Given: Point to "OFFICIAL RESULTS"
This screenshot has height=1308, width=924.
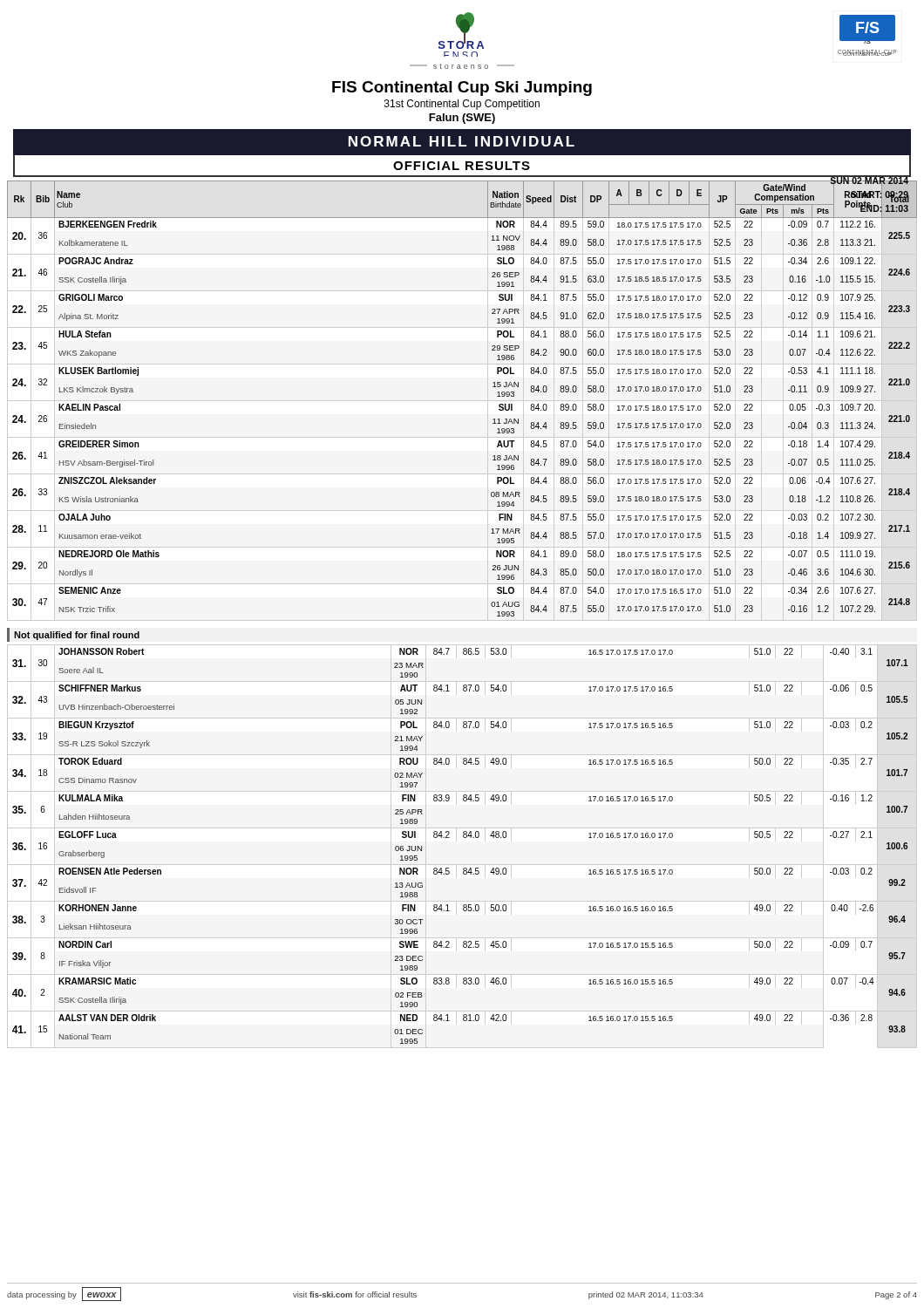Looking at the screenshot, I should click(x=462, y=165).
